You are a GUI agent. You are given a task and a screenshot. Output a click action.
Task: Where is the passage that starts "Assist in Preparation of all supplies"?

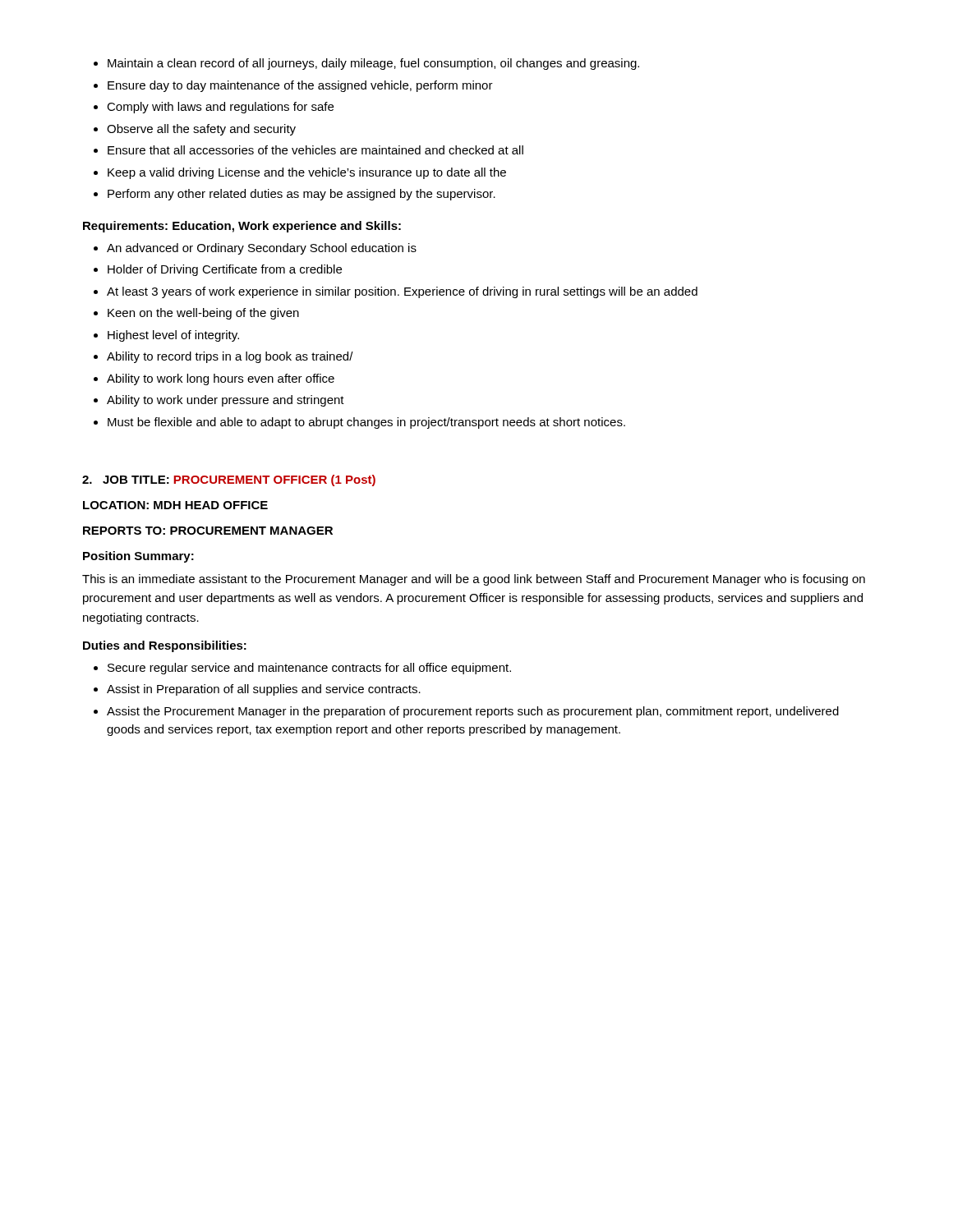click(x=264, y=690)
